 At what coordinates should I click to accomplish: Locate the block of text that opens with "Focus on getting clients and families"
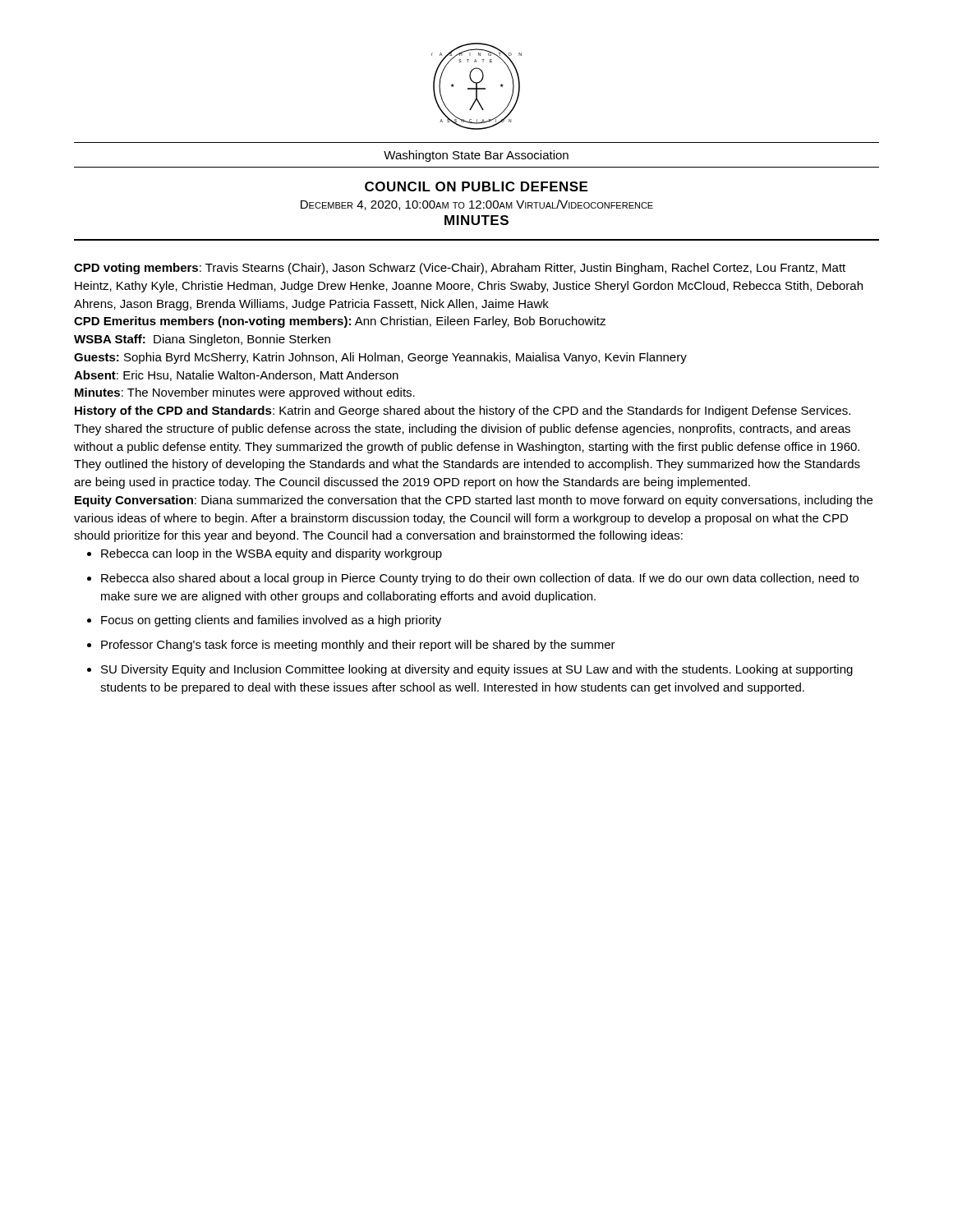[x=271, y=620]
